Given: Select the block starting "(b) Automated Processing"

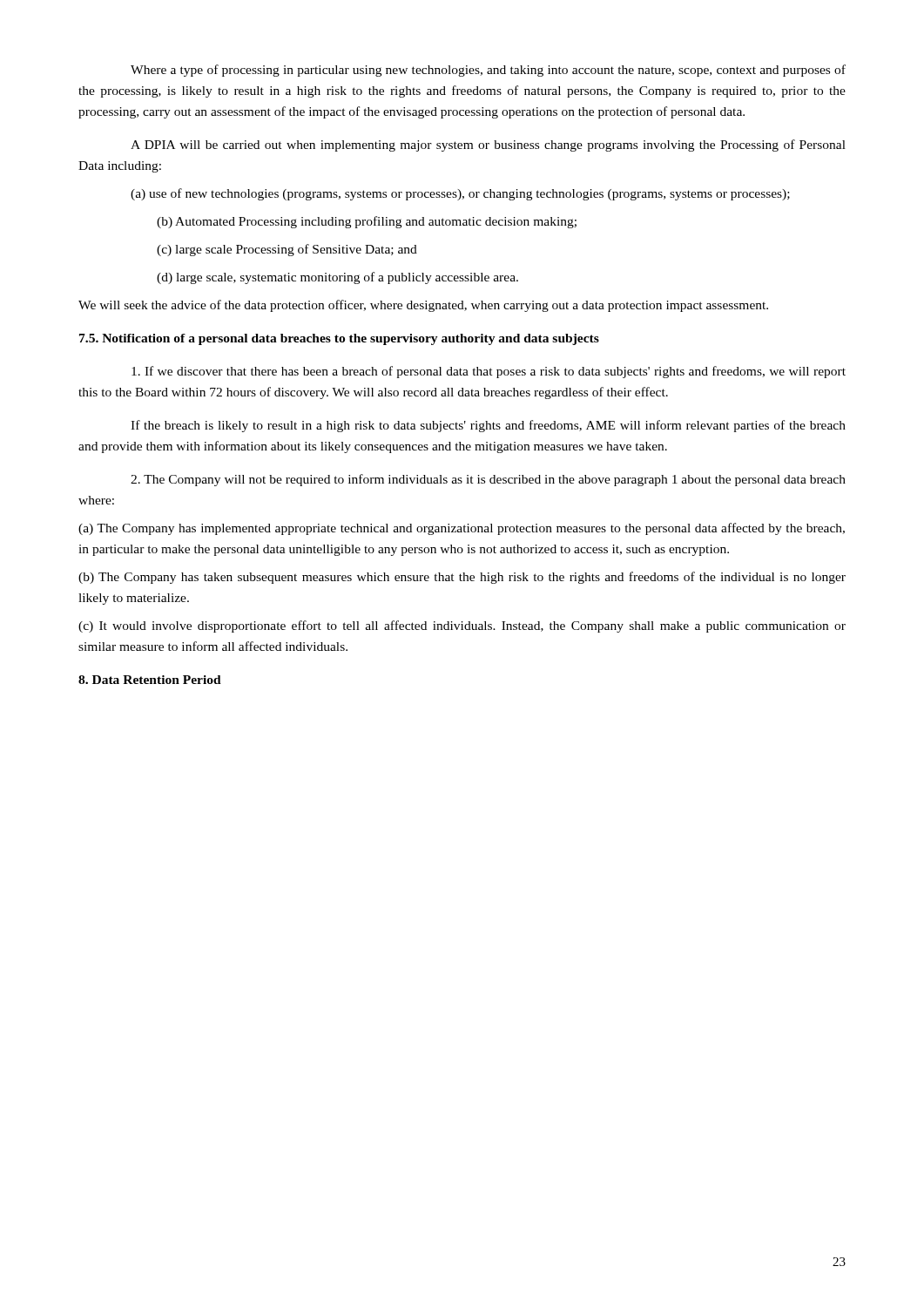Looking at the screenshot, I should point(501,221).
